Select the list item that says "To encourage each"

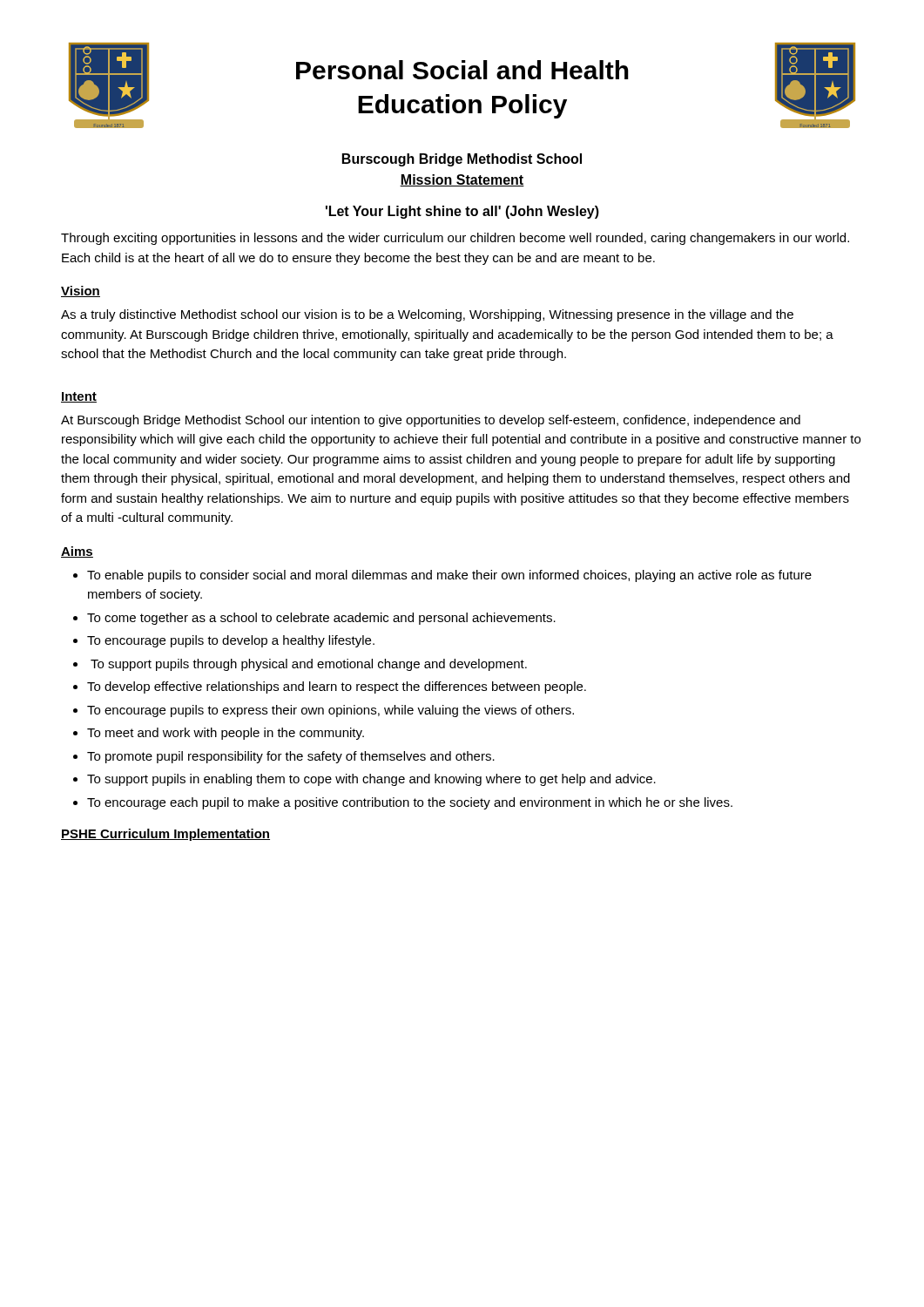(410, 802)
